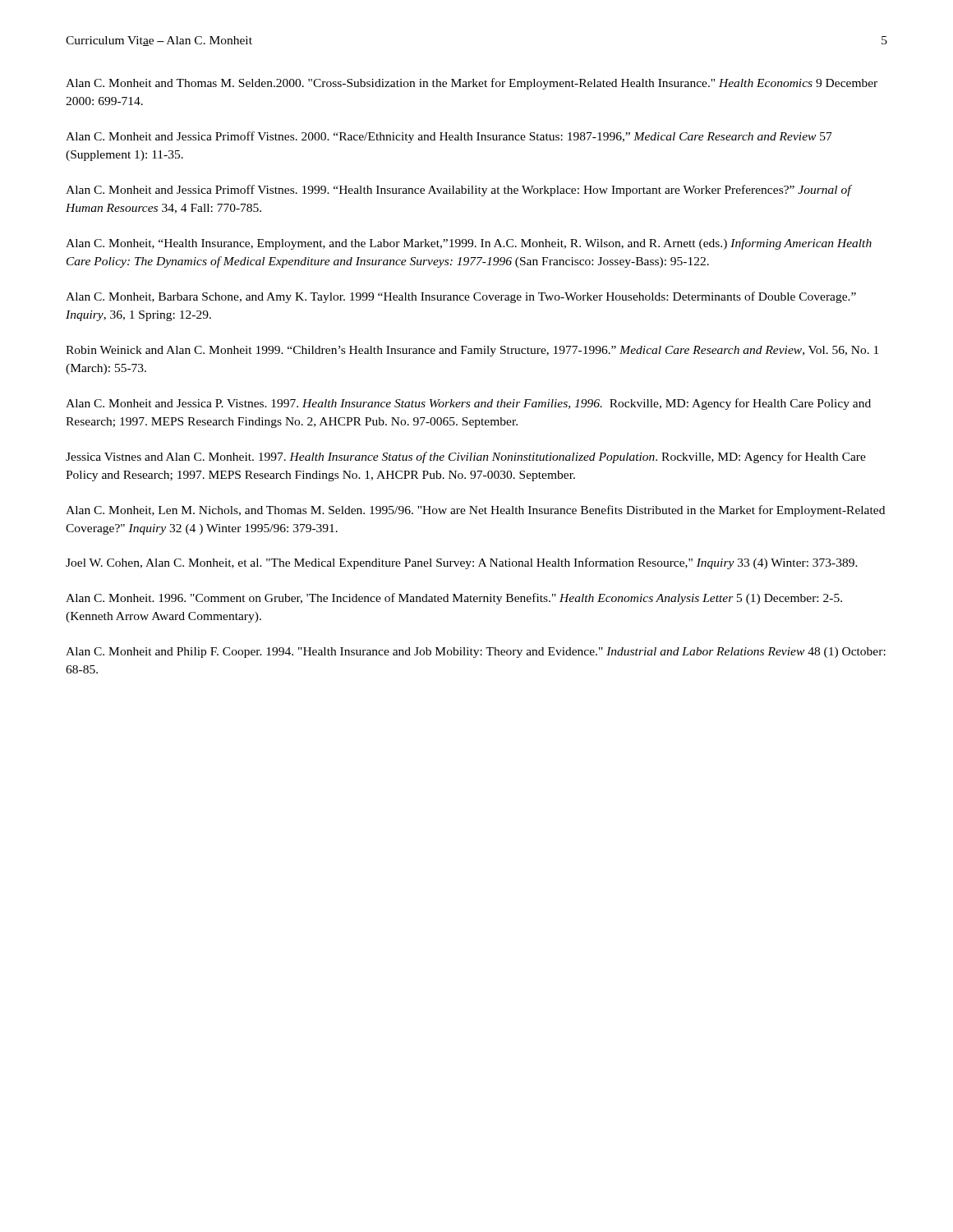Point to the block beginning "Alan C. Monheit. 1996. "Comment on Gruber, 'The"

[x=454, y=607]
